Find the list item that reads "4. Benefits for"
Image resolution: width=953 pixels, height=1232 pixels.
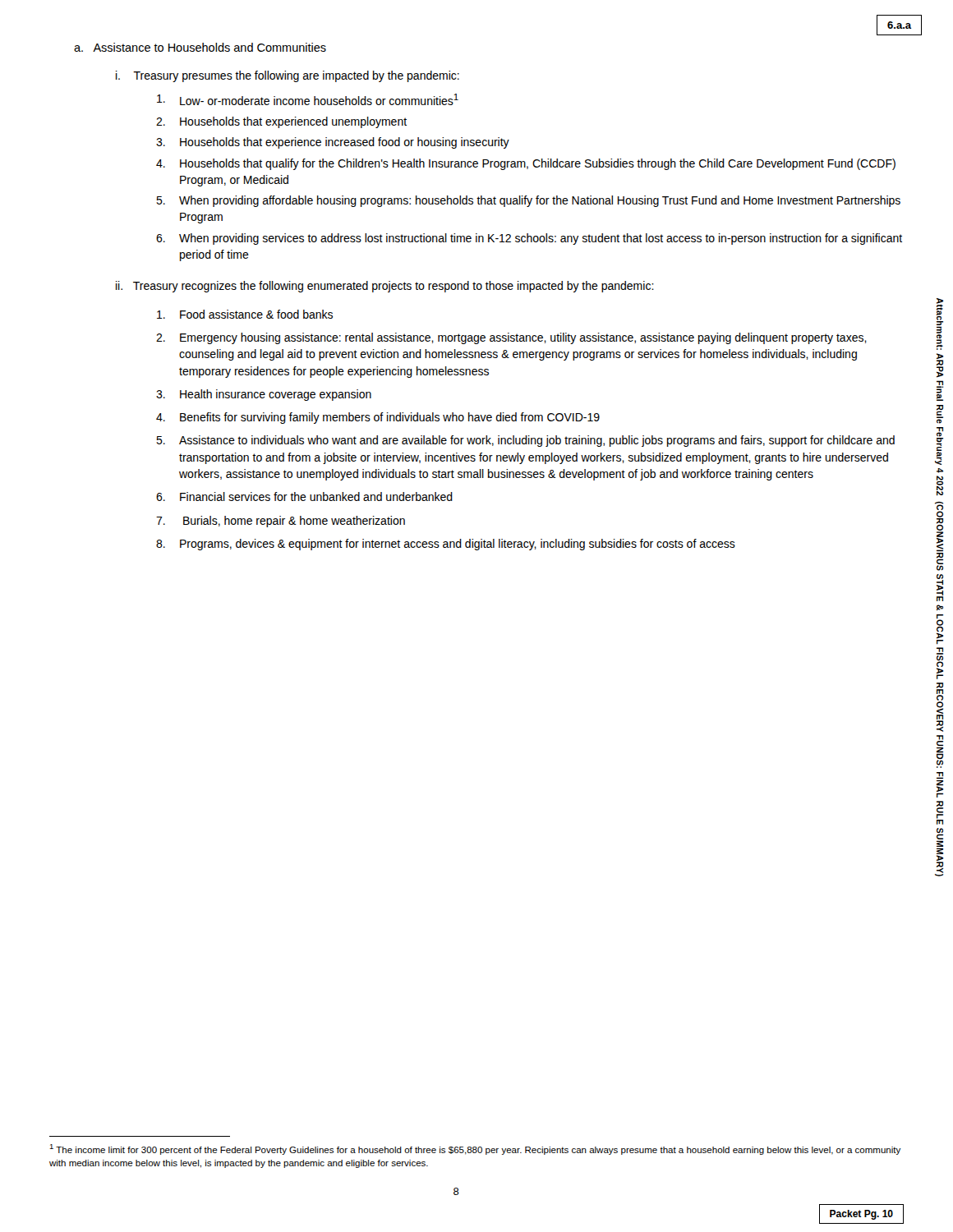[x=378, y=417]
